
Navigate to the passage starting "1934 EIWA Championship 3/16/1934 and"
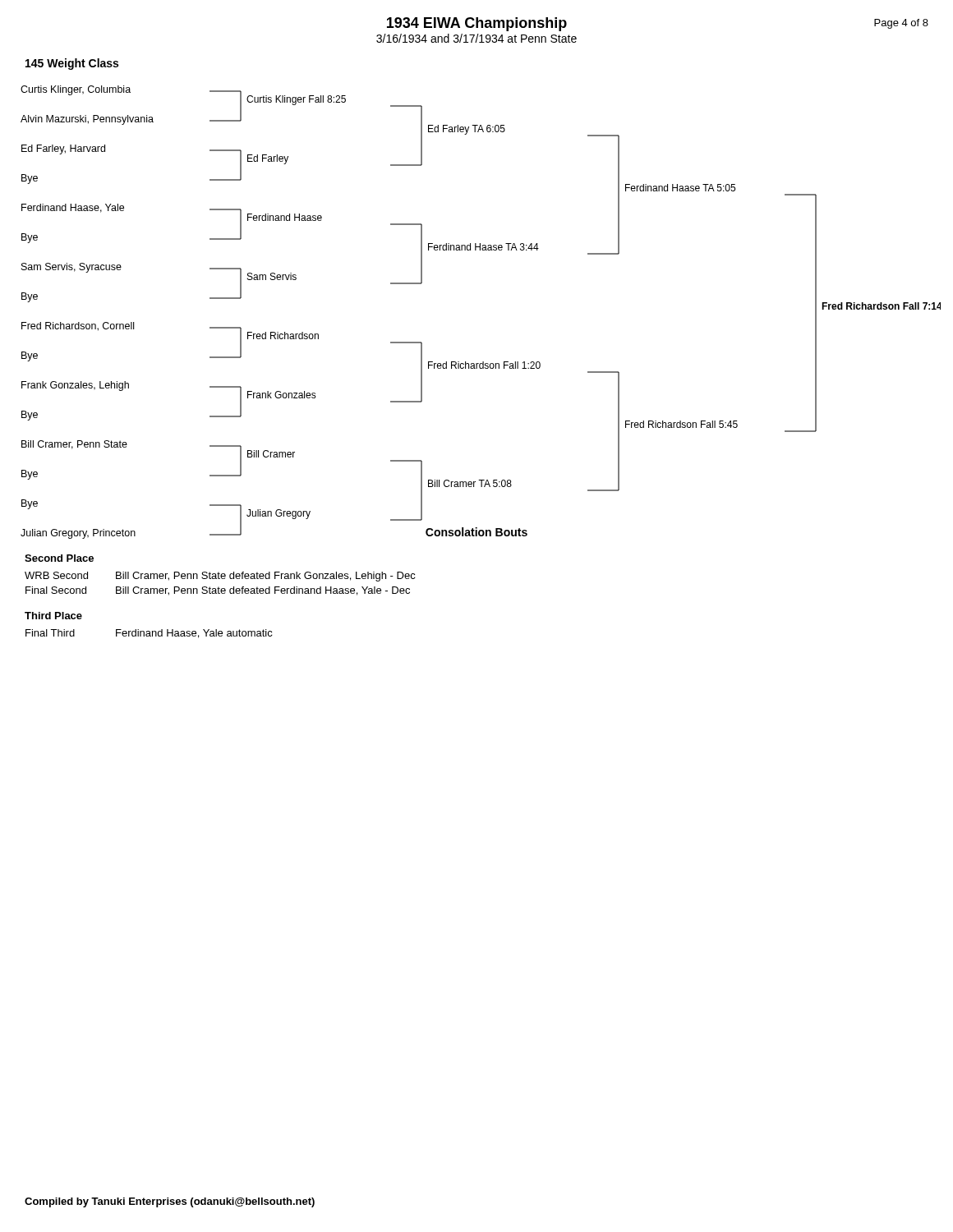point(476,30)
